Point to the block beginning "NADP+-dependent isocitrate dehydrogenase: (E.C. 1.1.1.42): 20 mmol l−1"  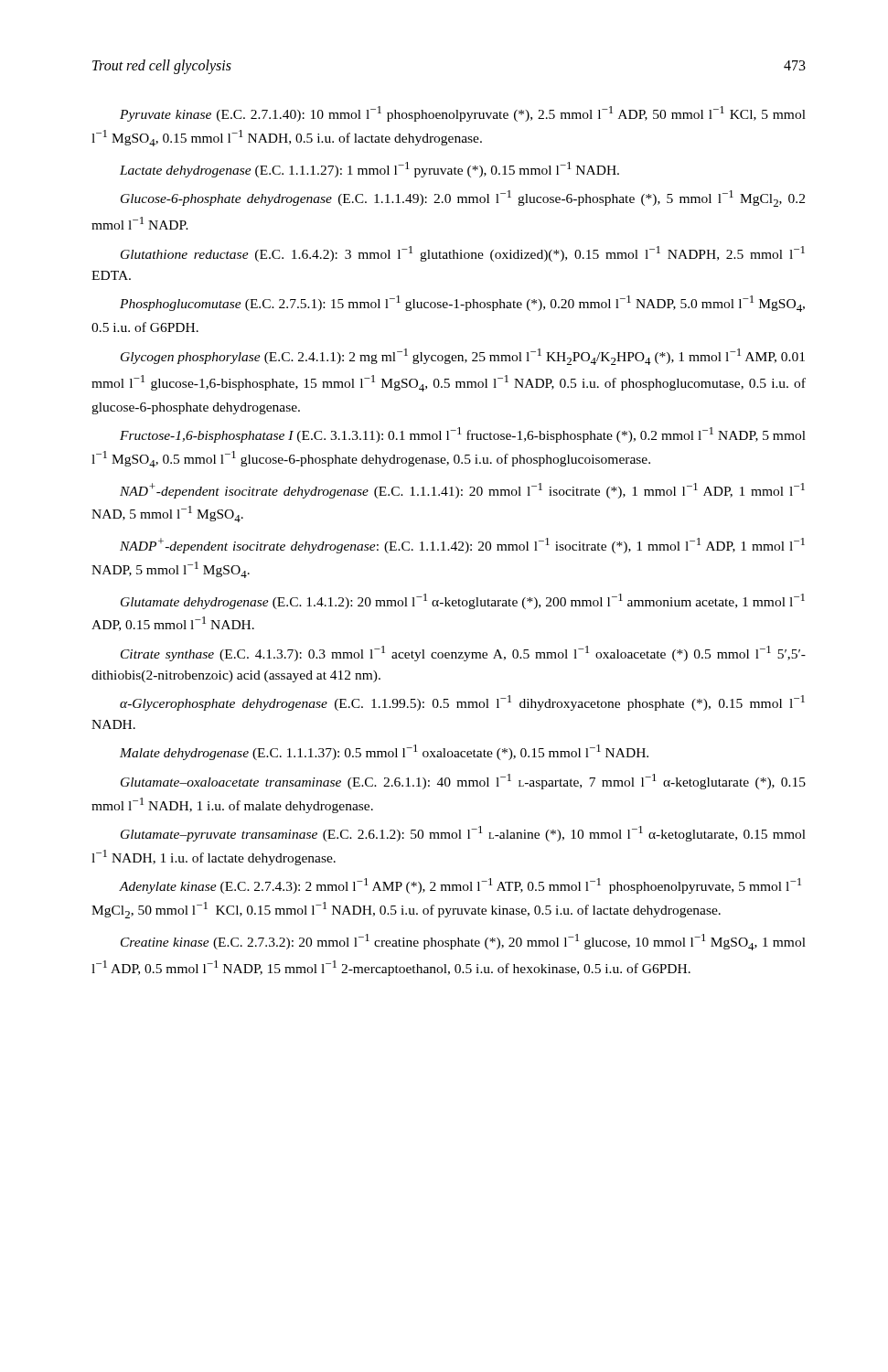(x=449, y=558)
